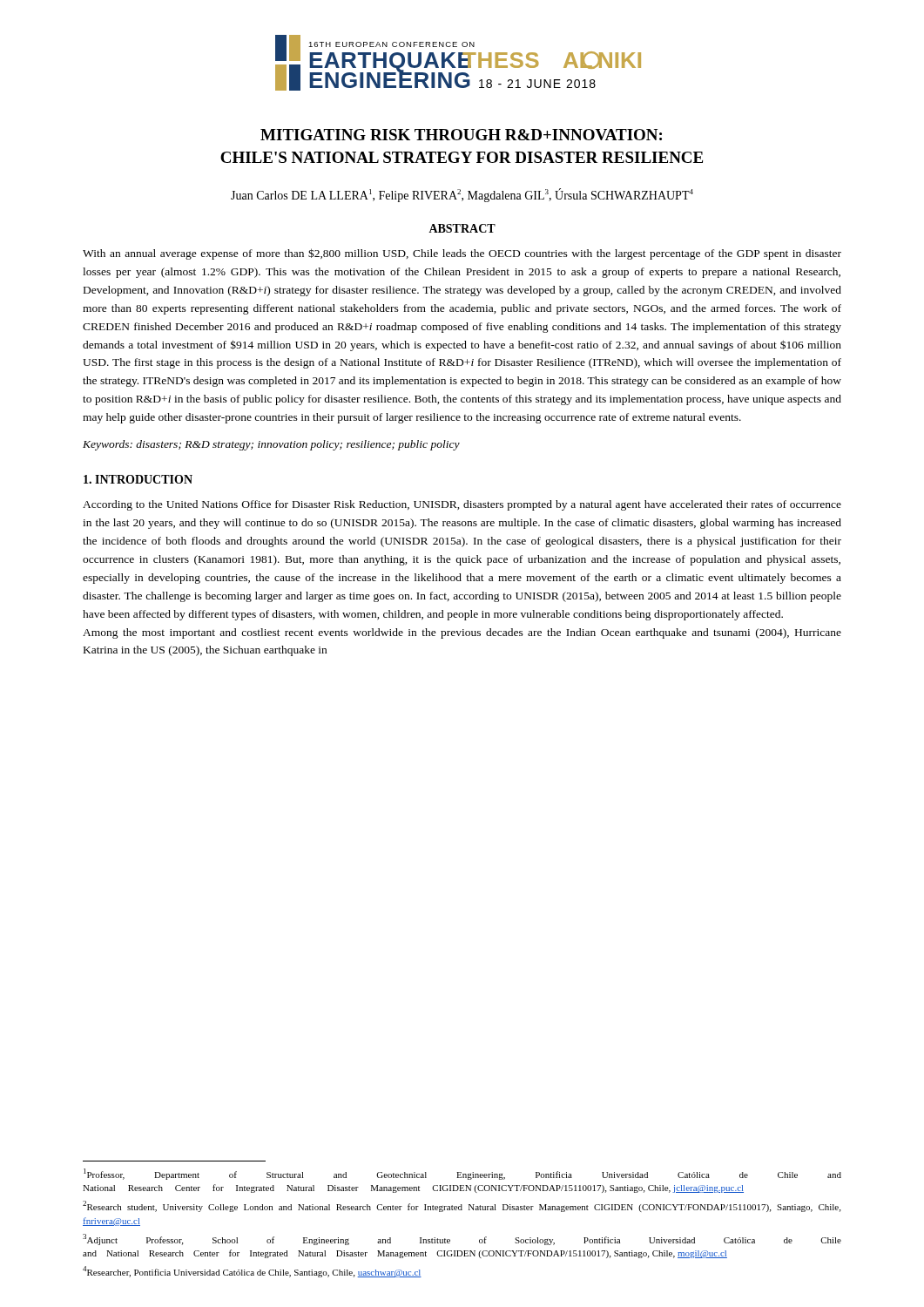
Task: Click on the section header that says "1. INTRODUCTION"
Action: pyautogui.click(x=138, y=480)
